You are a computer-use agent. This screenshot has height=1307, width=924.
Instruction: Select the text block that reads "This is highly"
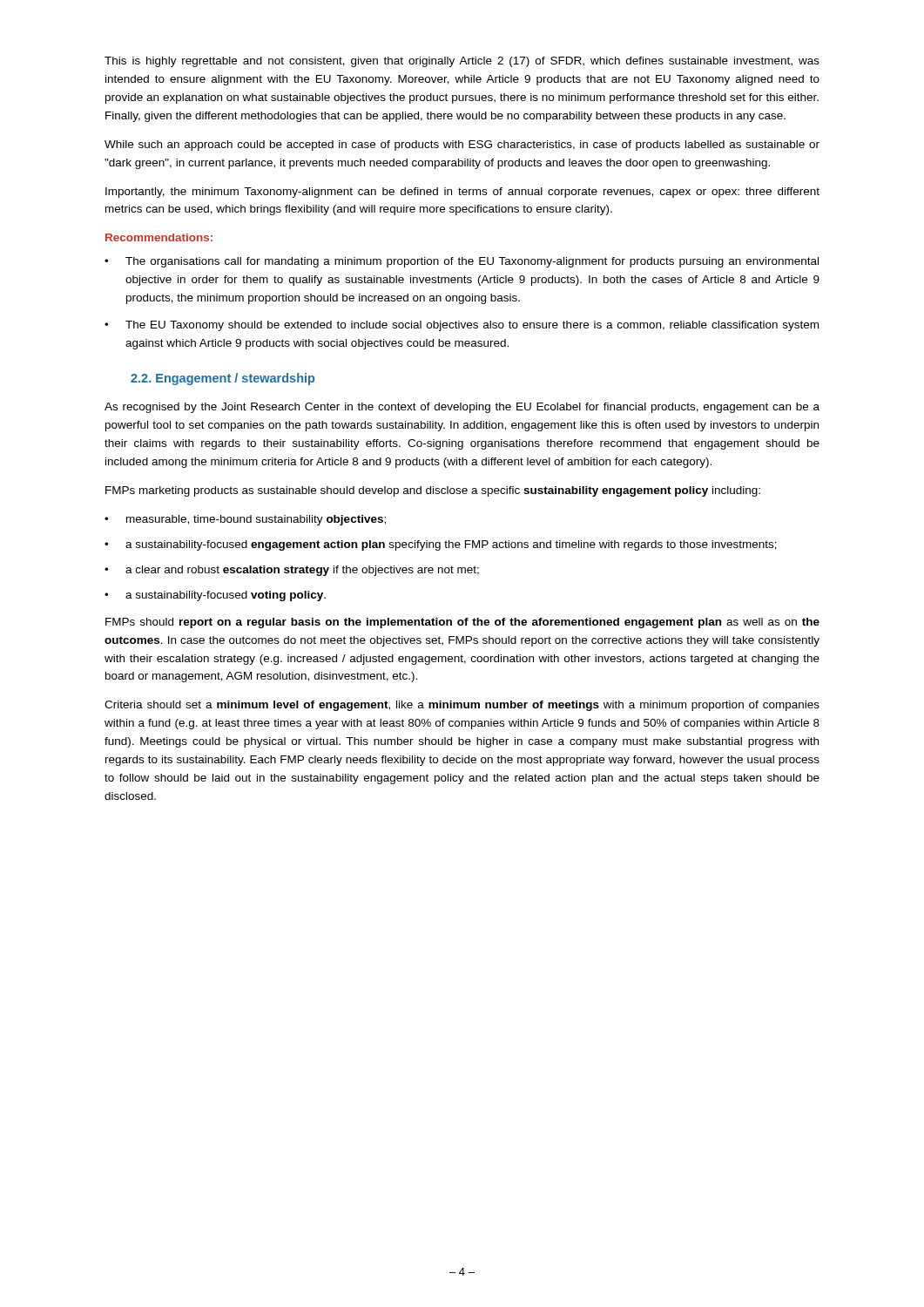462,89
